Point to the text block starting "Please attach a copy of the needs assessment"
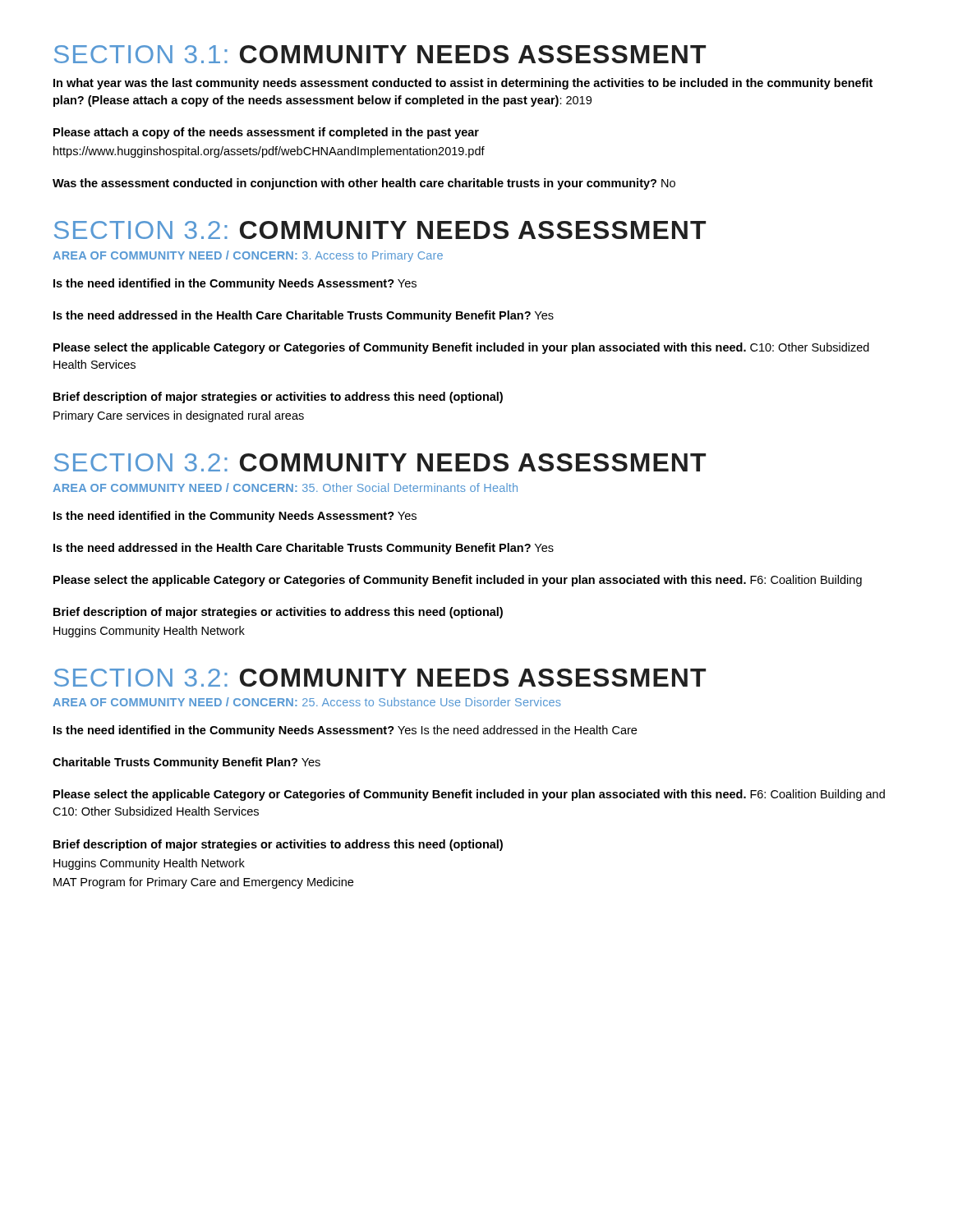Image resolution: width=953 pixels, height=1232 pixels. [x=476, y=142]
